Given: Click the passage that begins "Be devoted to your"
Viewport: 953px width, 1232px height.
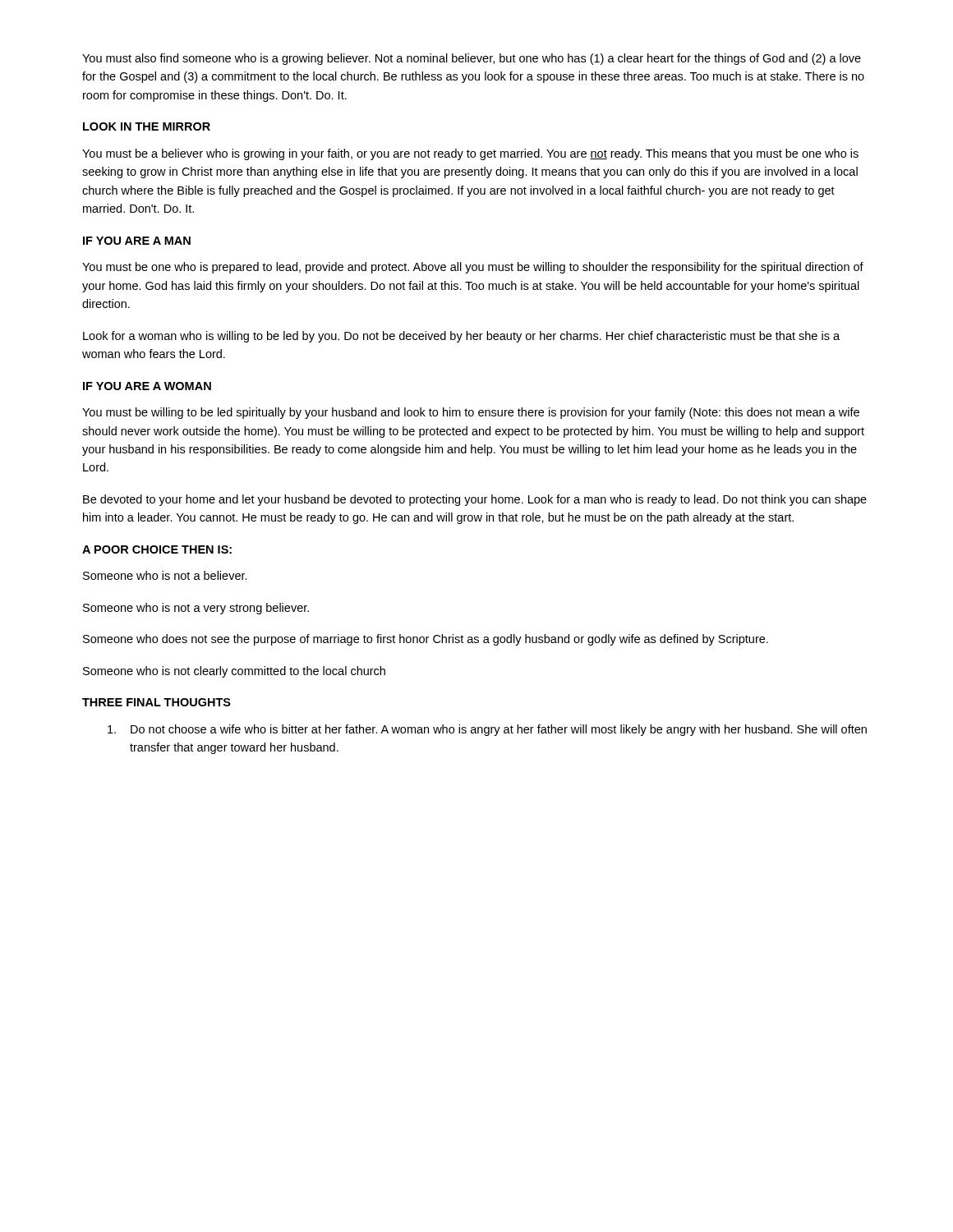Looking at the screenshot, I should (x=474, y=509).
